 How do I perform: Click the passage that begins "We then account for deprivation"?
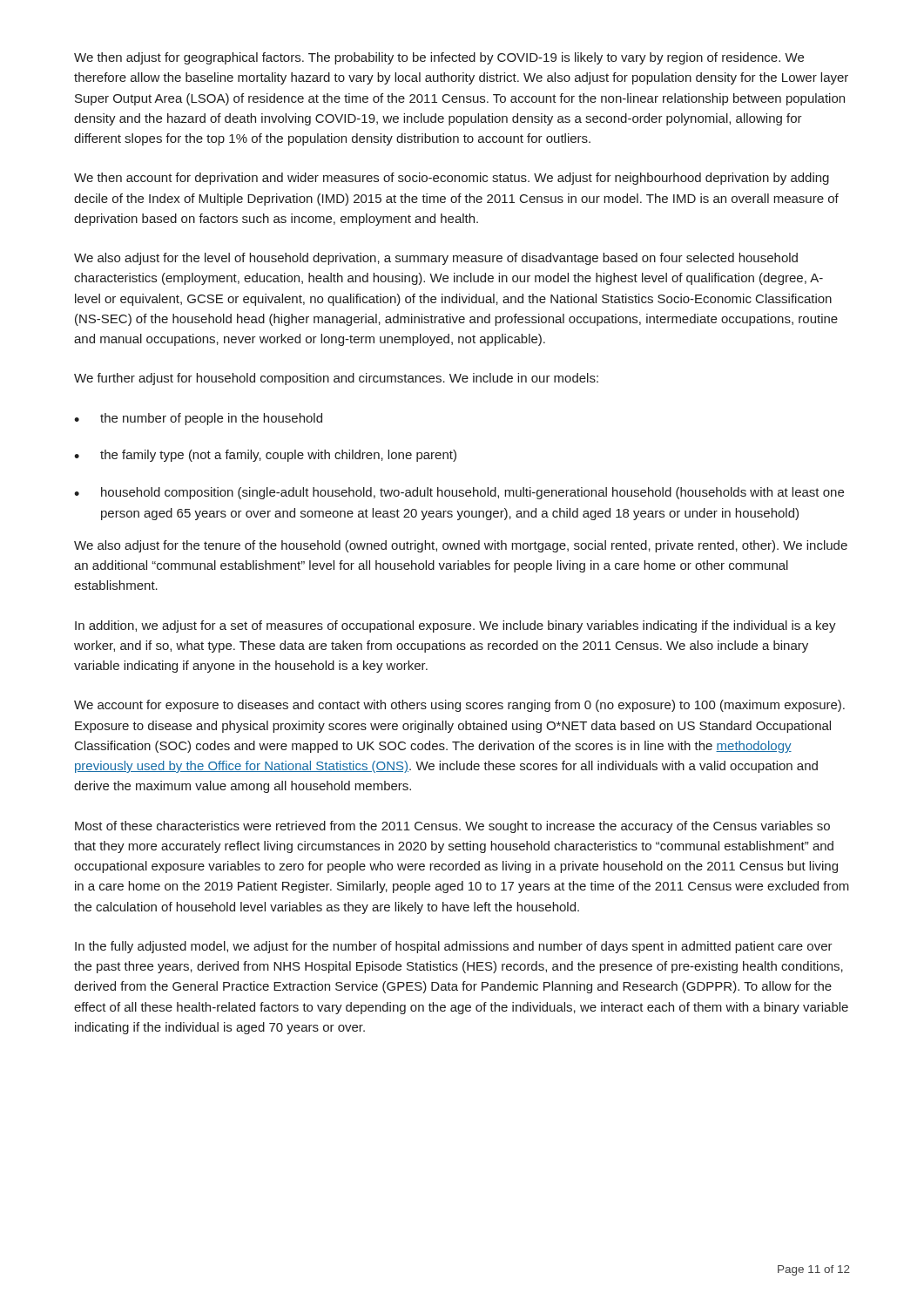coord(456,198)
